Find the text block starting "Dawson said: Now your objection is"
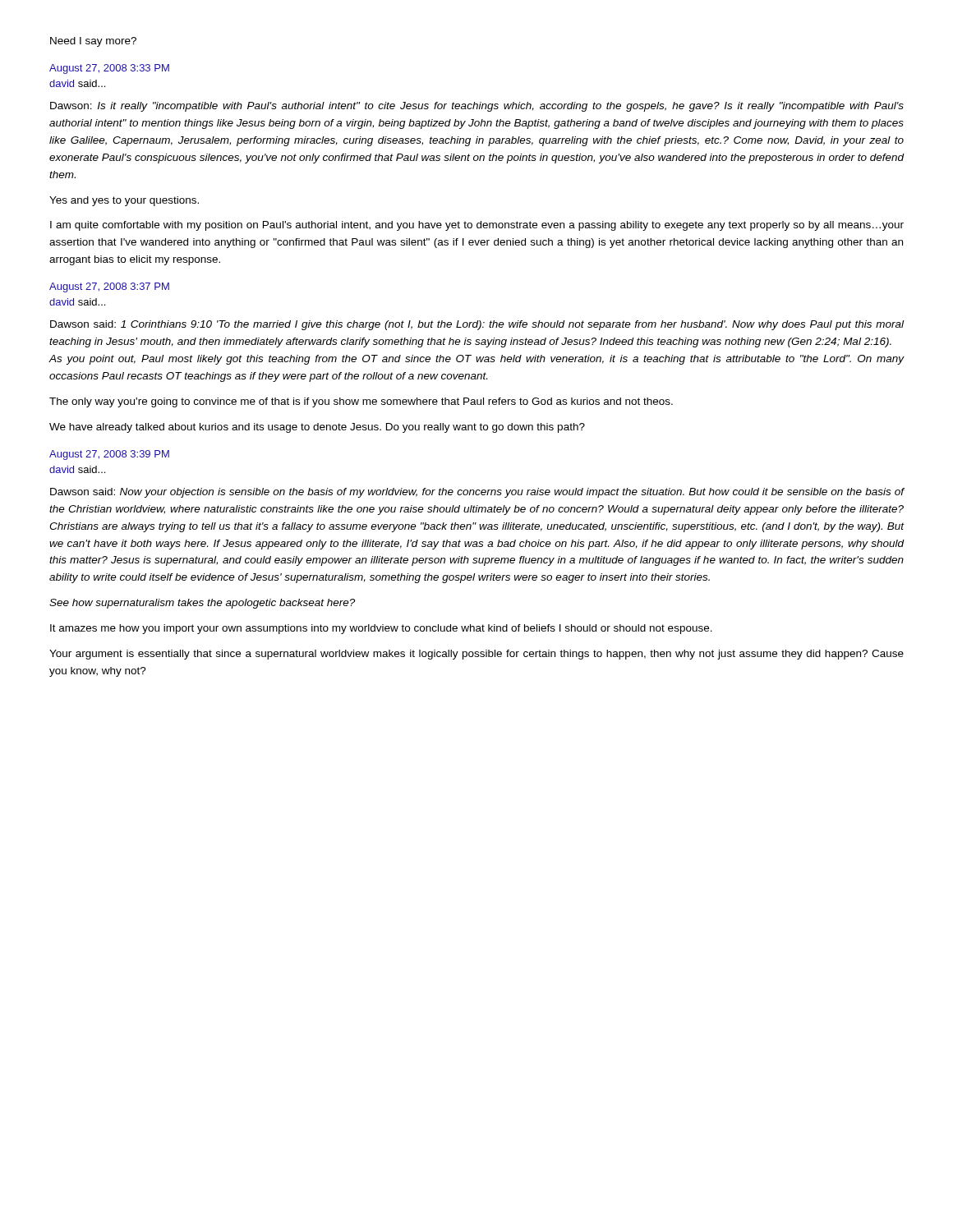The height and width of the screenshot is (1232, 953). 476,534
